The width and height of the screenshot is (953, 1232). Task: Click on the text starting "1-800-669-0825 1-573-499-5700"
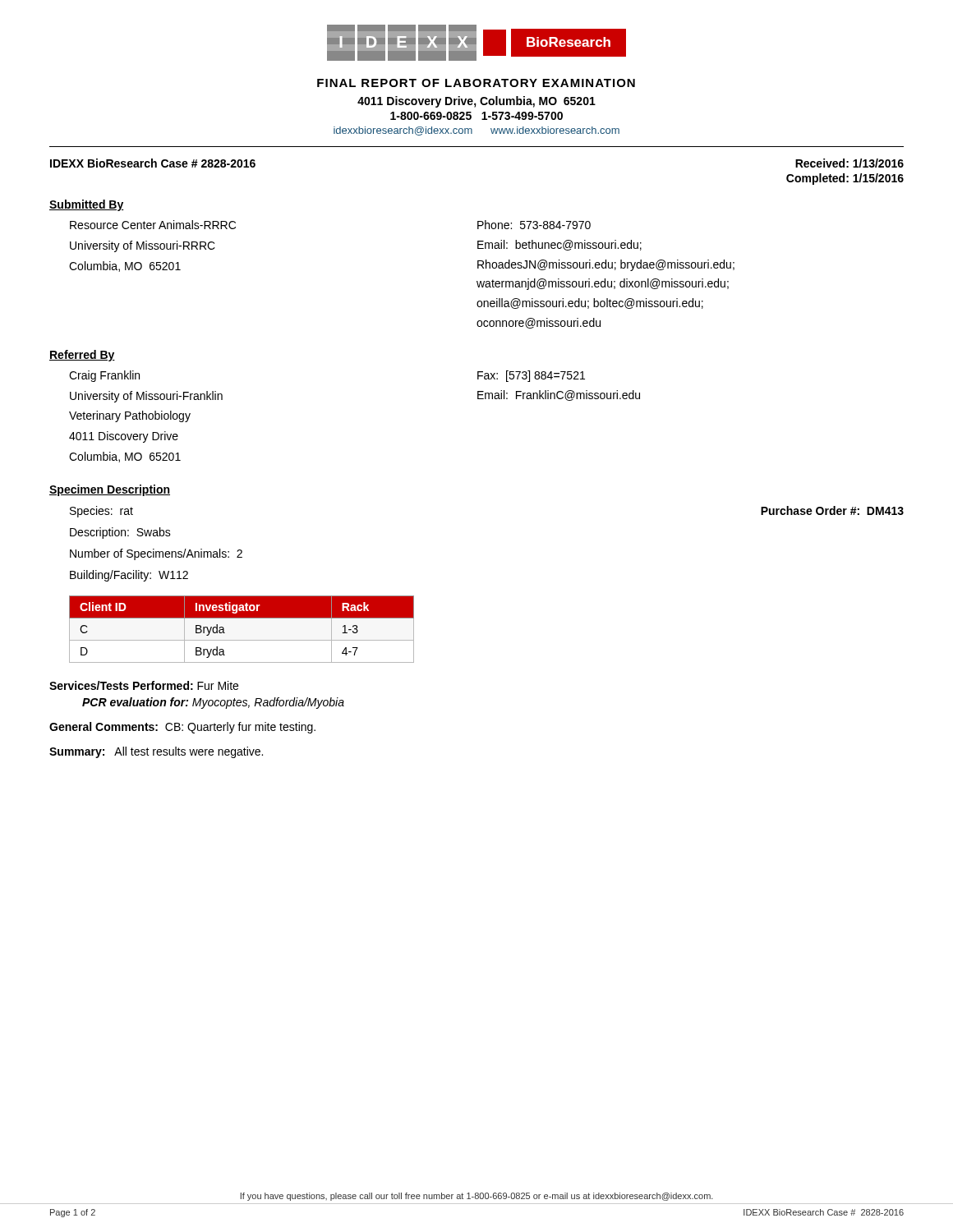476,116
